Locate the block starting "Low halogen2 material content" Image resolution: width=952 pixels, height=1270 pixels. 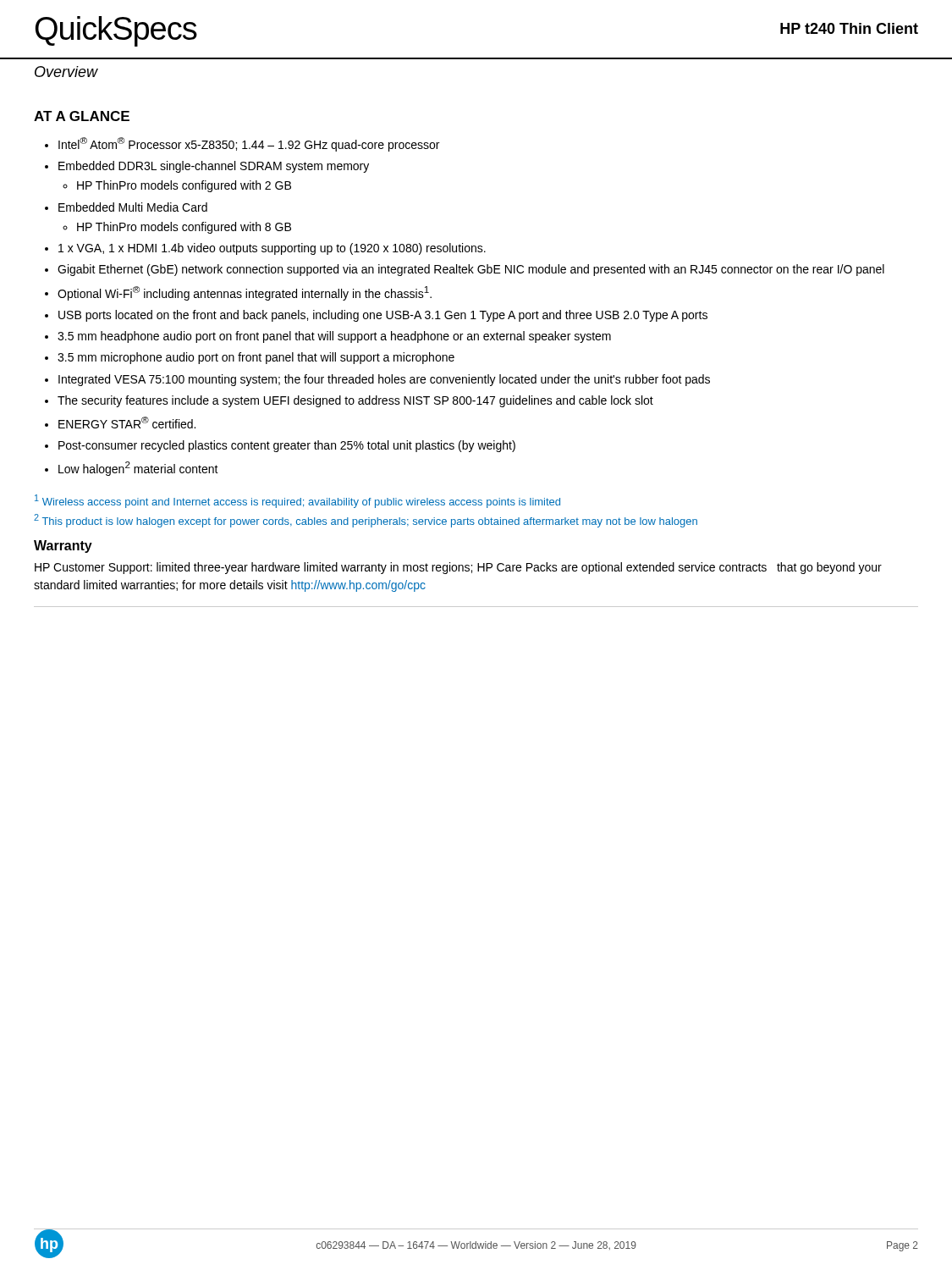[x=132, y=469]
